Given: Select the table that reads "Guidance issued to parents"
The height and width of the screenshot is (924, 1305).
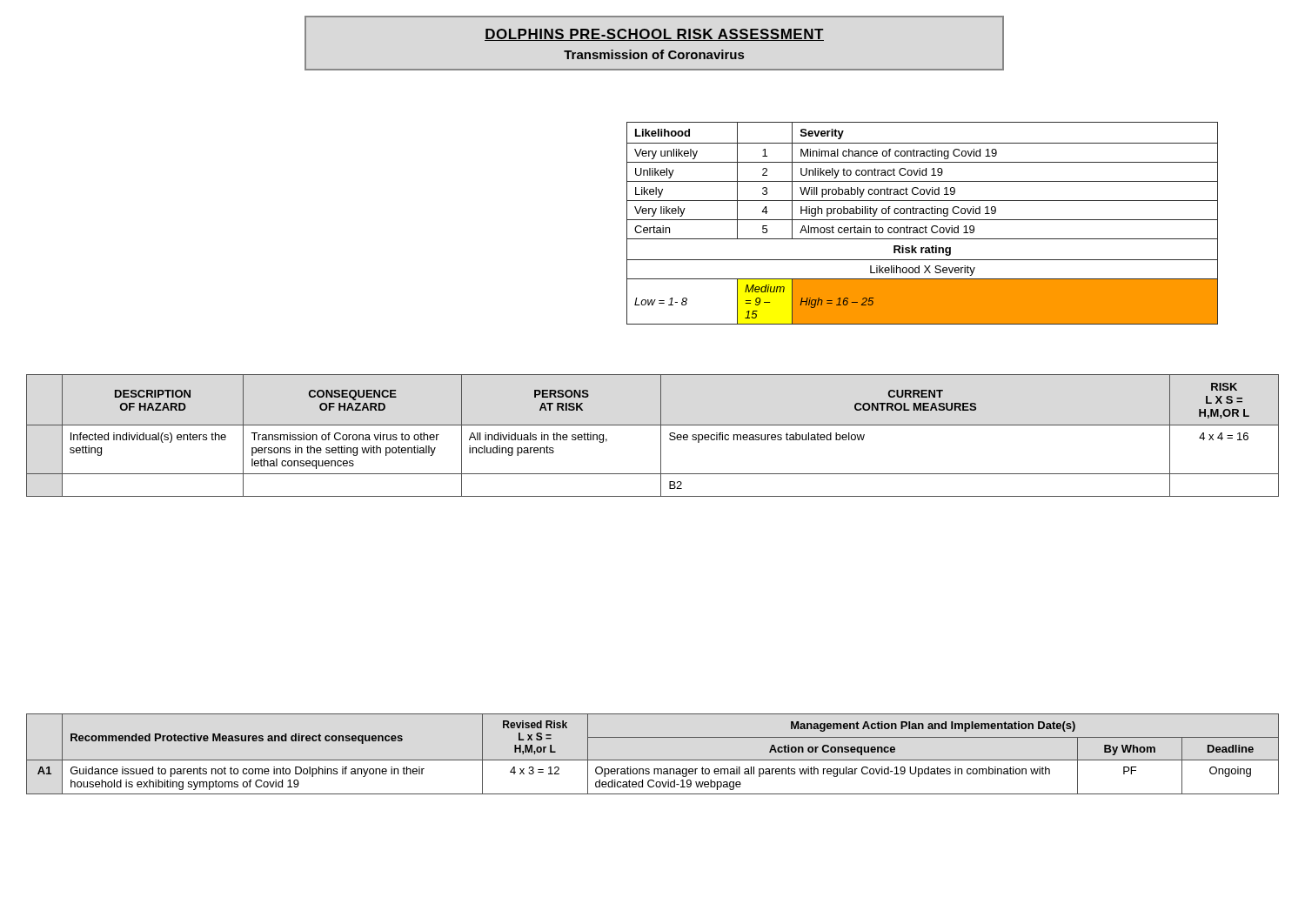Looking at the screenshot, I should 652,754.
